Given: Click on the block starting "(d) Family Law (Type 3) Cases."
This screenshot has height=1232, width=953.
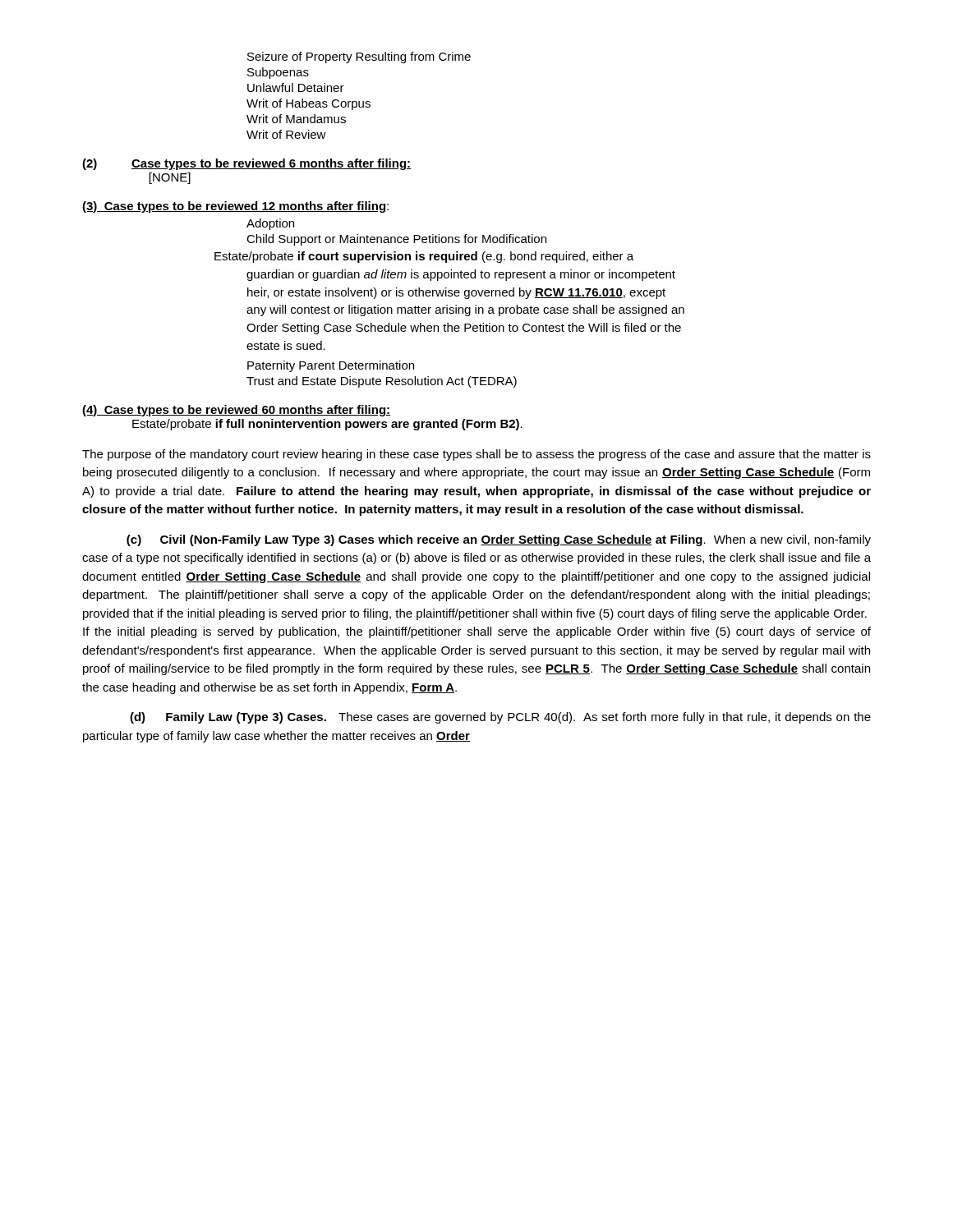Looking at the screenshot, I should tap(476, 727).
